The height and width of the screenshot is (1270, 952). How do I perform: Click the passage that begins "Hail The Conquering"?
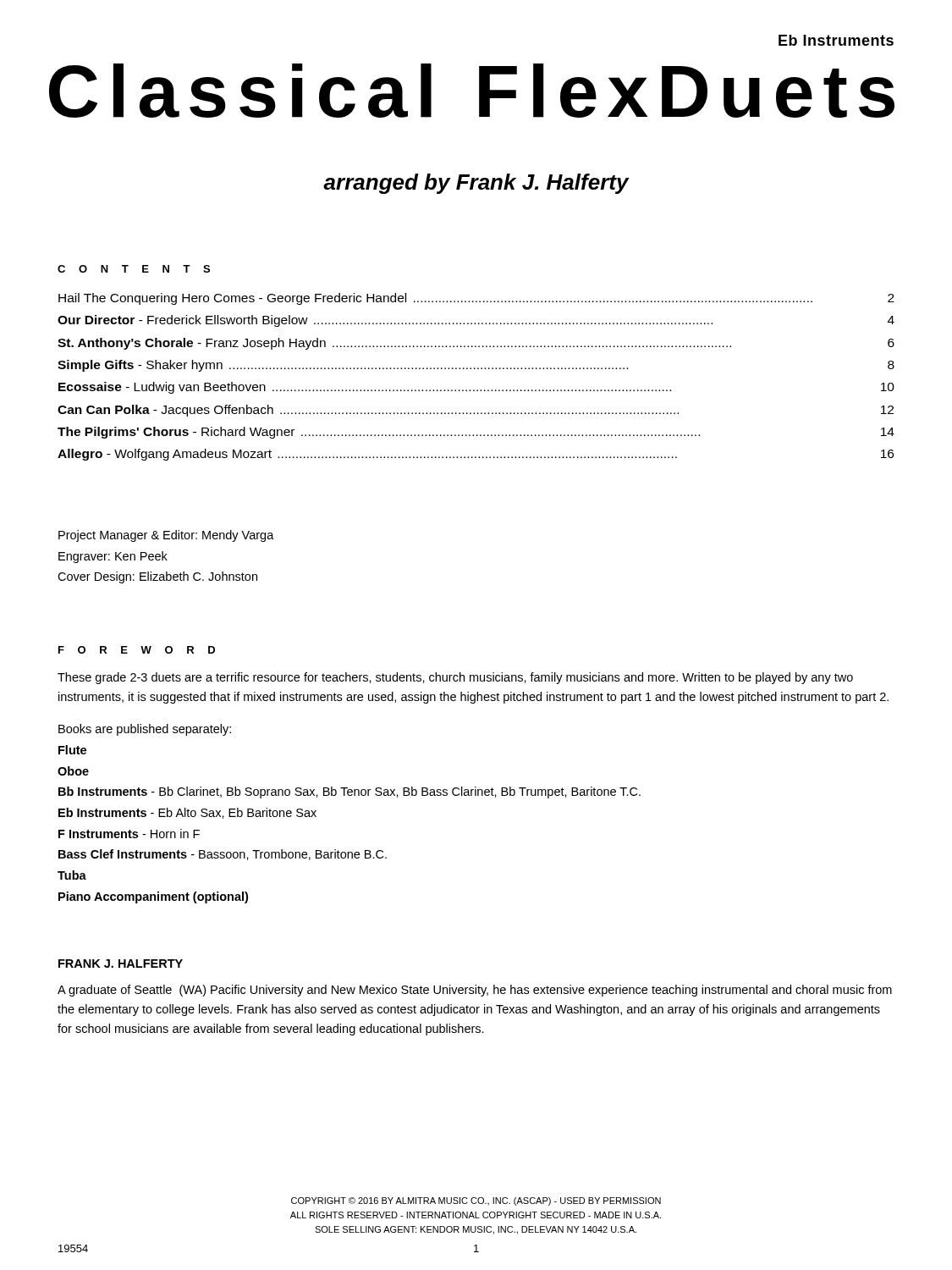click(476, 298)
